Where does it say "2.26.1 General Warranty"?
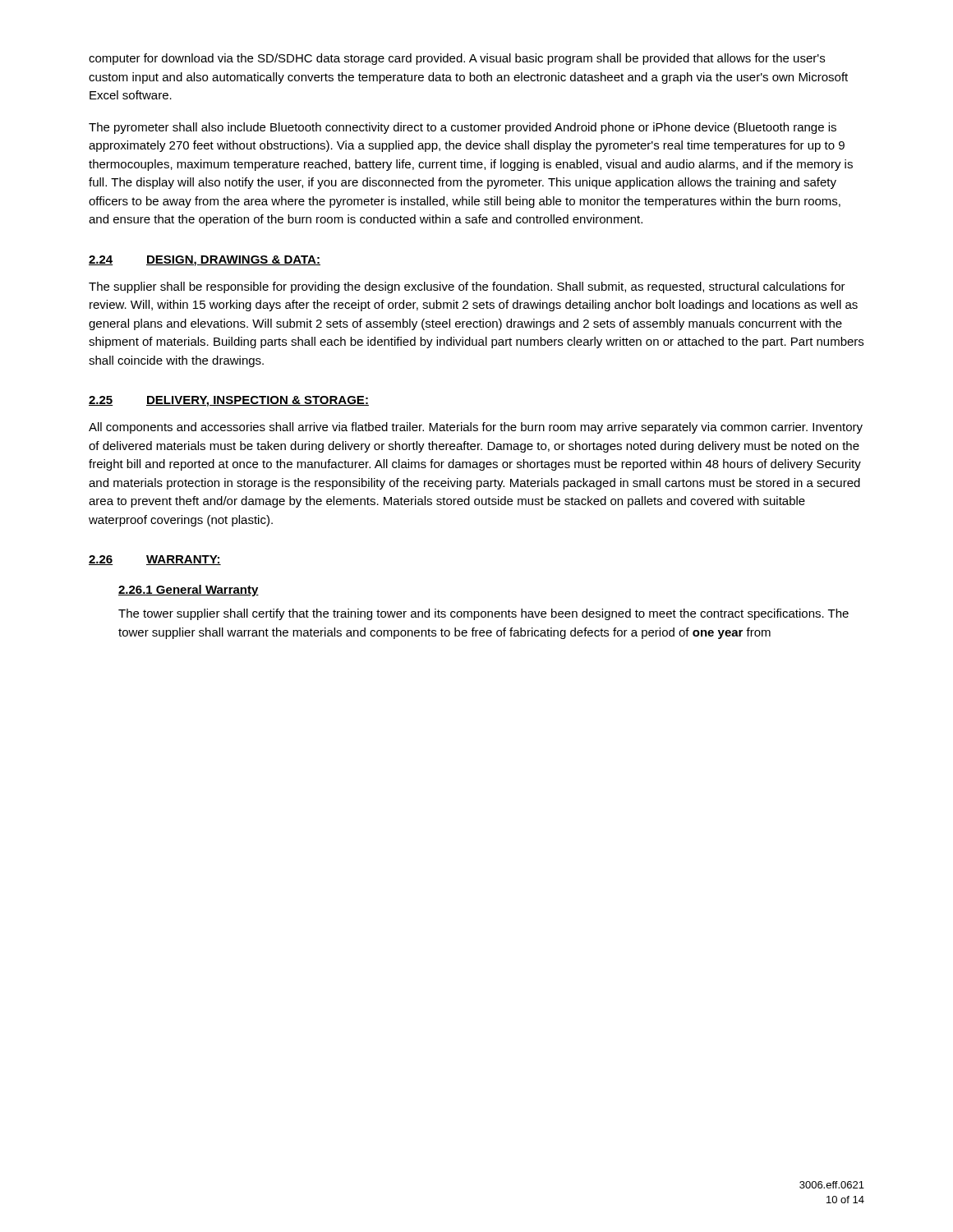This screenshot has height=1232, width=953. [188, 589]
